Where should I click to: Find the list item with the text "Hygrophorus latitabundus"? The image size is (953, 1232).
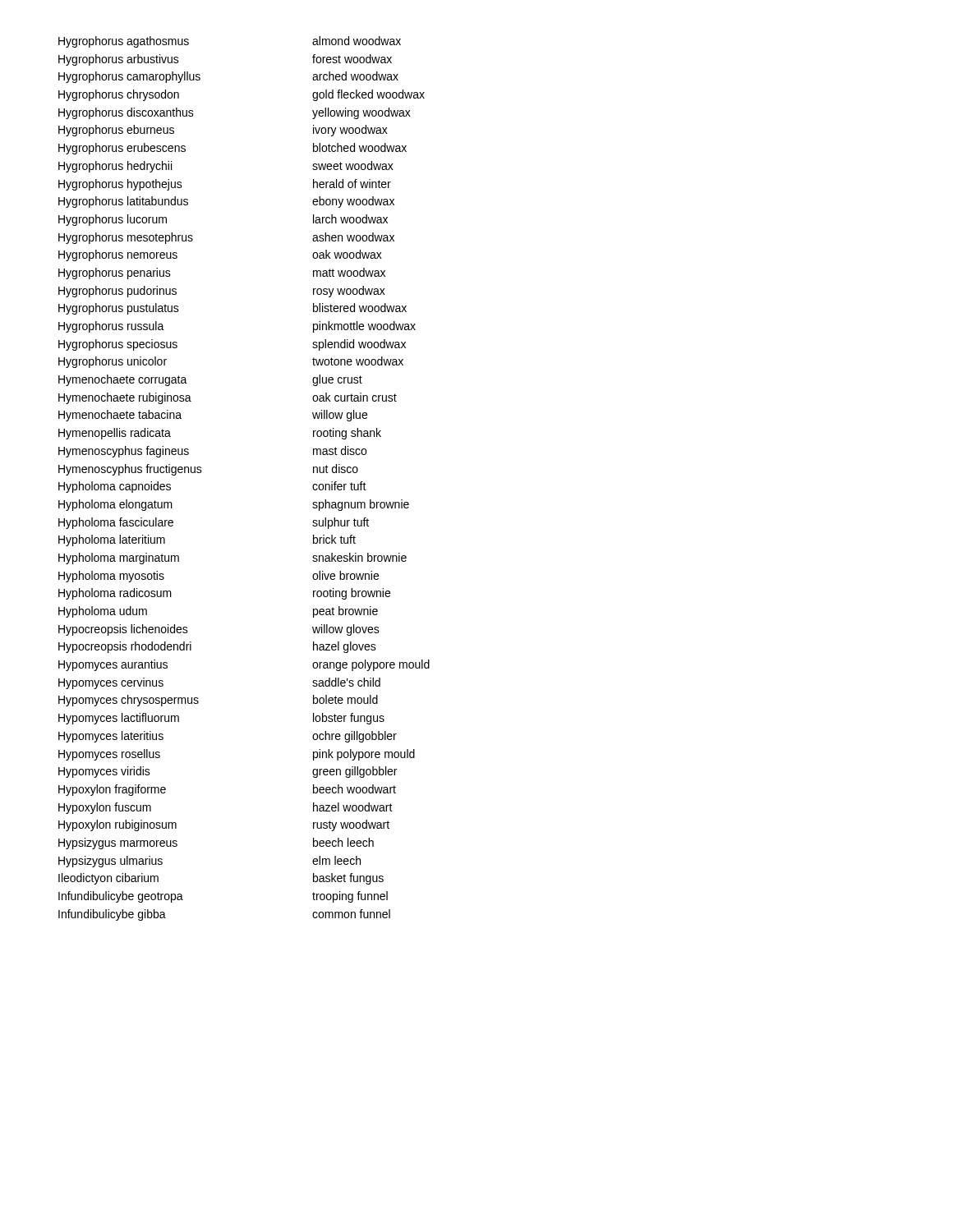(x=123, y=201)
